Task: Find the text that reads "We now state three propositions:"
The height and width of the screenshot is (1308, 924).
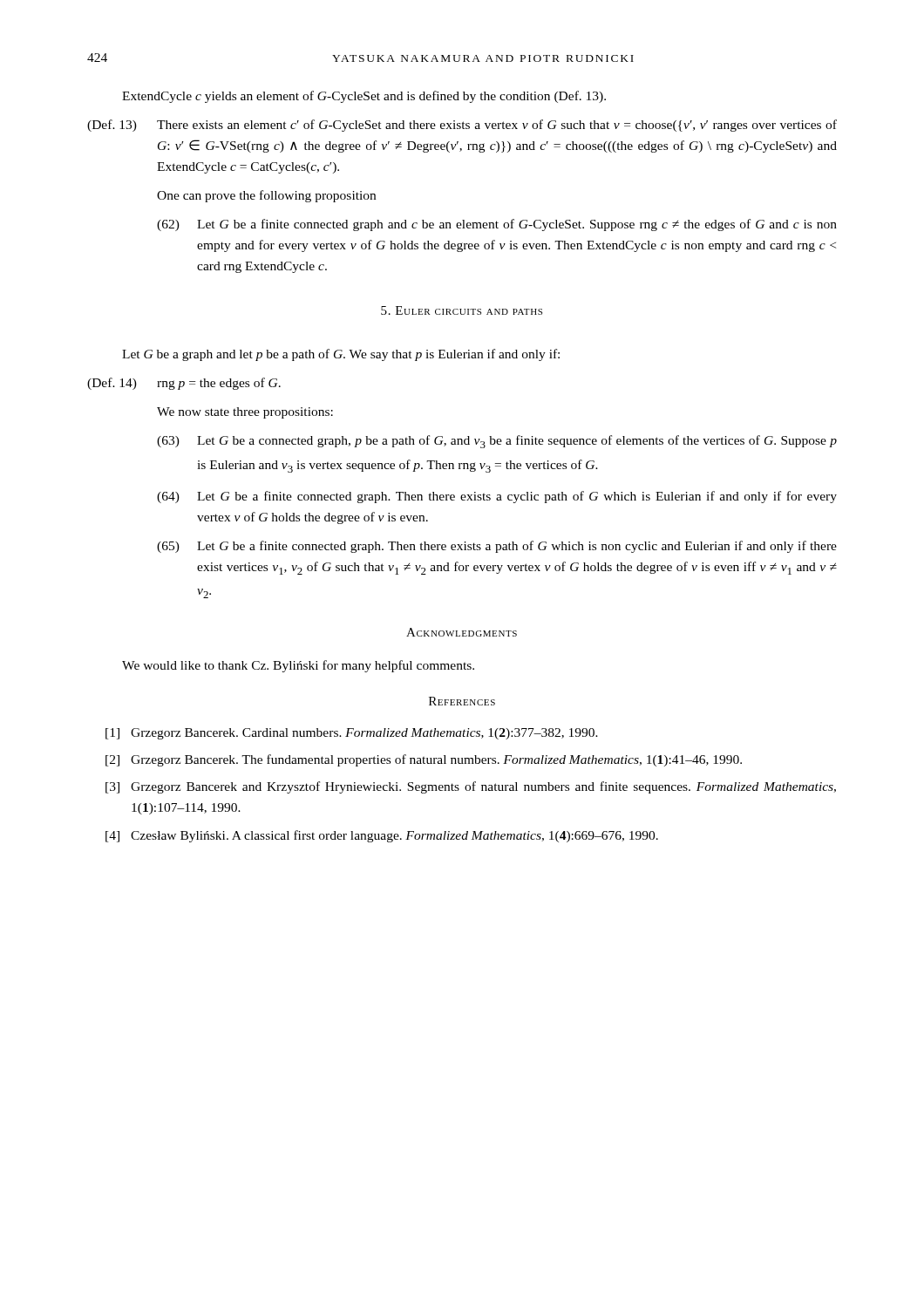Action: point(245,411)
